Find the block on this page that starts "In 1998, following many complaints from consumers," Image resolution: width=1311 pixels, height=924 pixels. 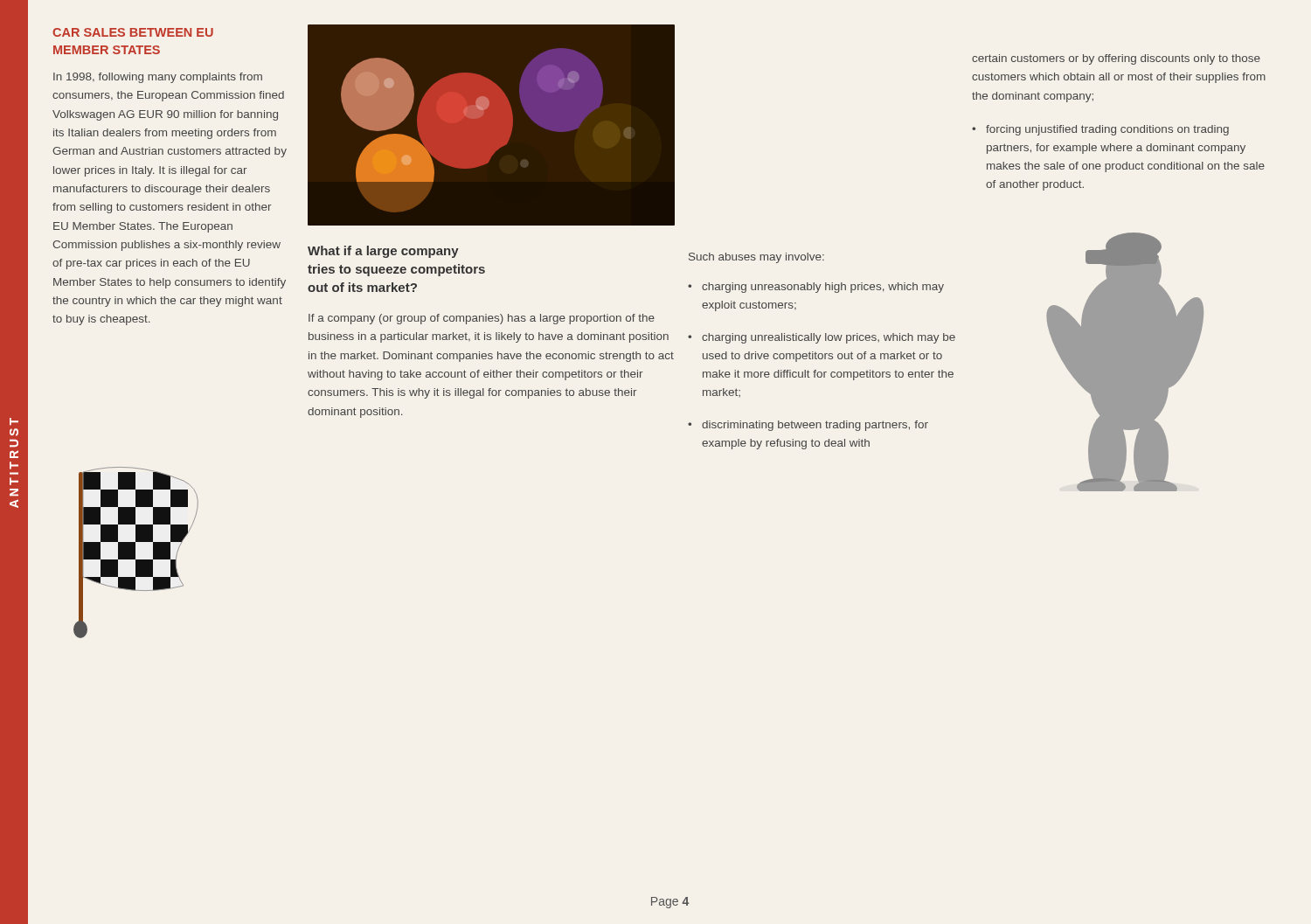170,198
